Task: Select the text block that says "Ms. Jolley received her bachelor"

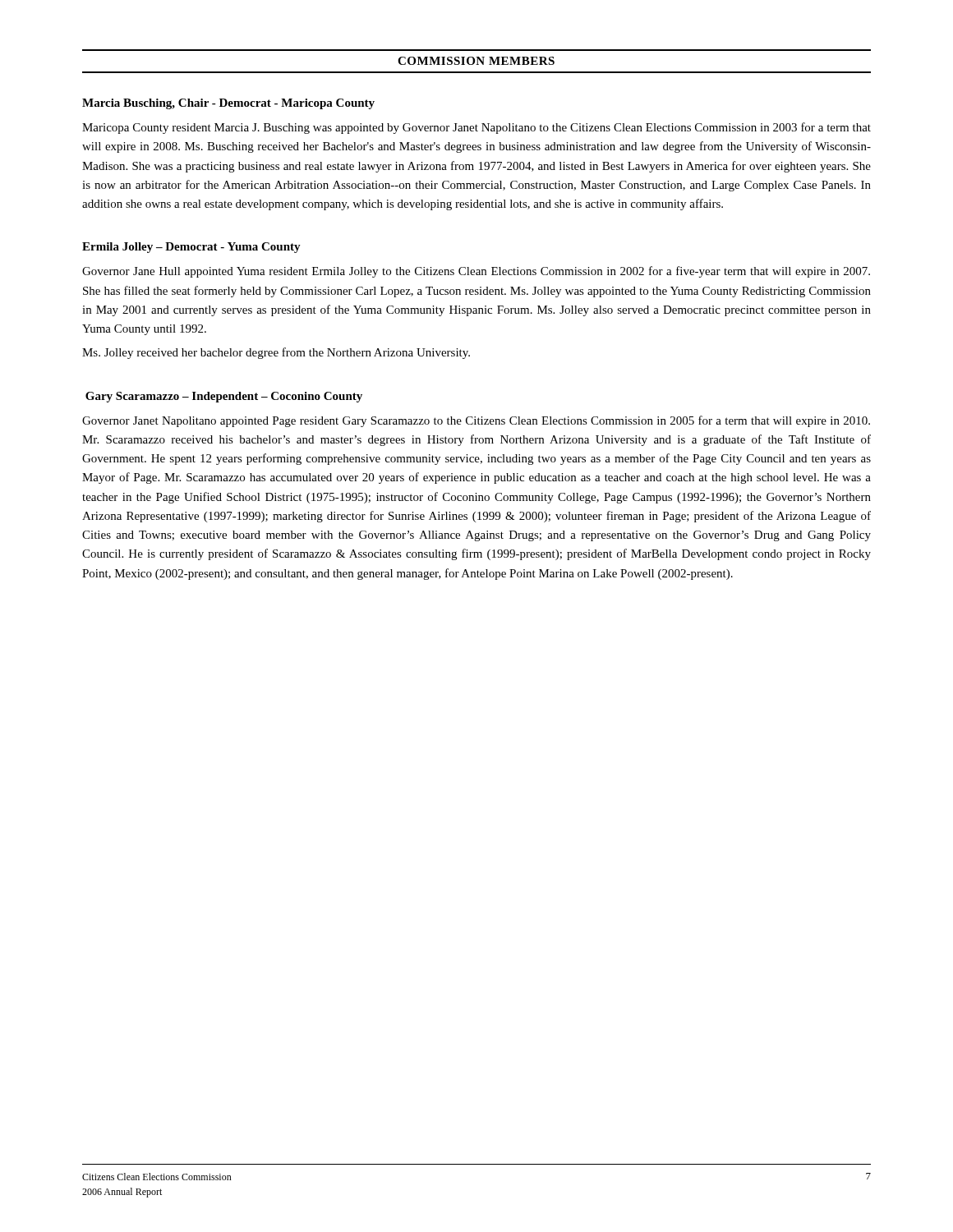Action: [276, 353]
